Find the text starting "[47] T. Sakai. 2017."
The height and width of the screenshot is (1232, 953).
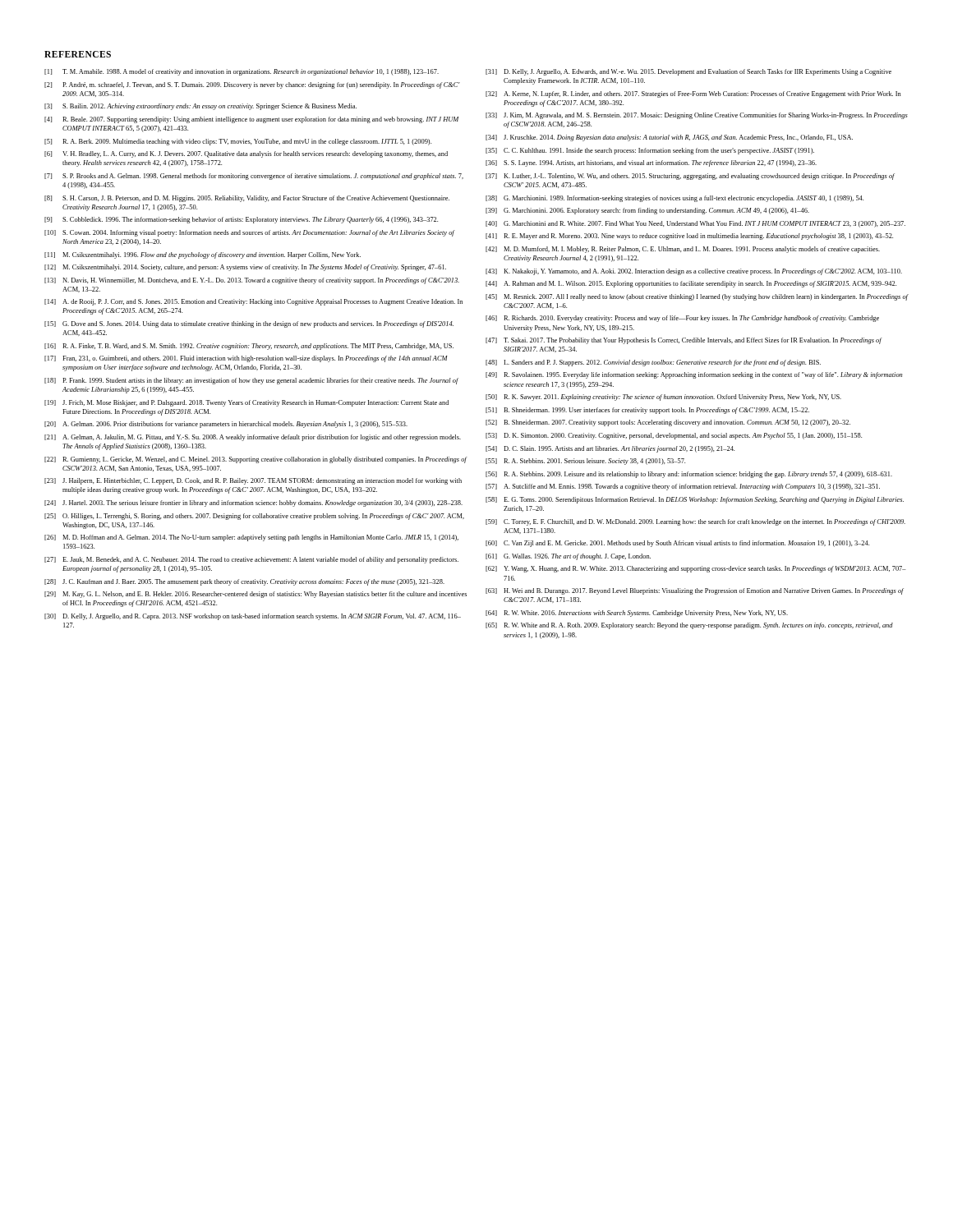(697, 345)
